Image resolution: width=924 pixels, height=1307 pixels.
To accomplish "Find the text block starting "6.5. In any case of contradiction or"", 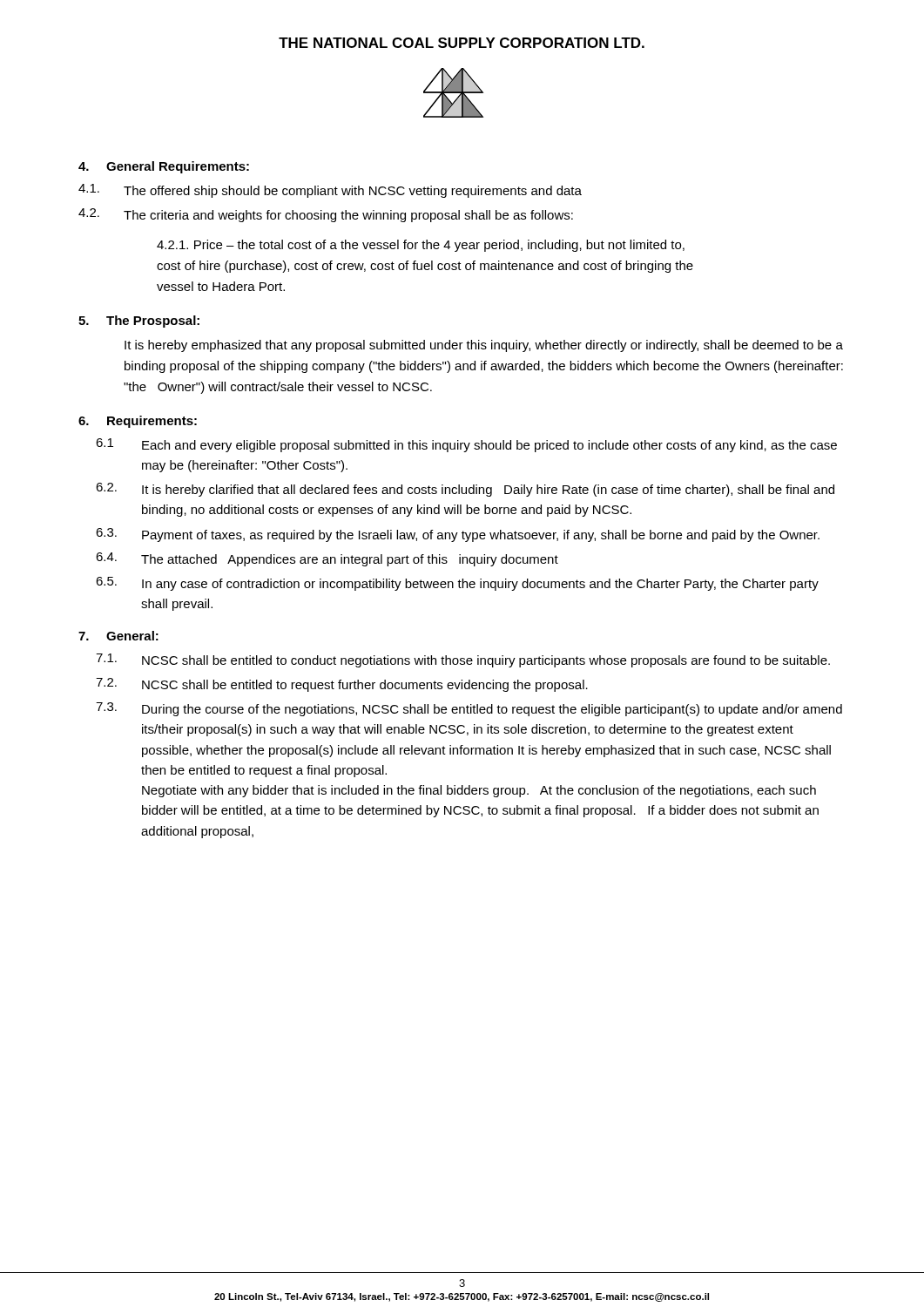I will [x=471, y=594].
